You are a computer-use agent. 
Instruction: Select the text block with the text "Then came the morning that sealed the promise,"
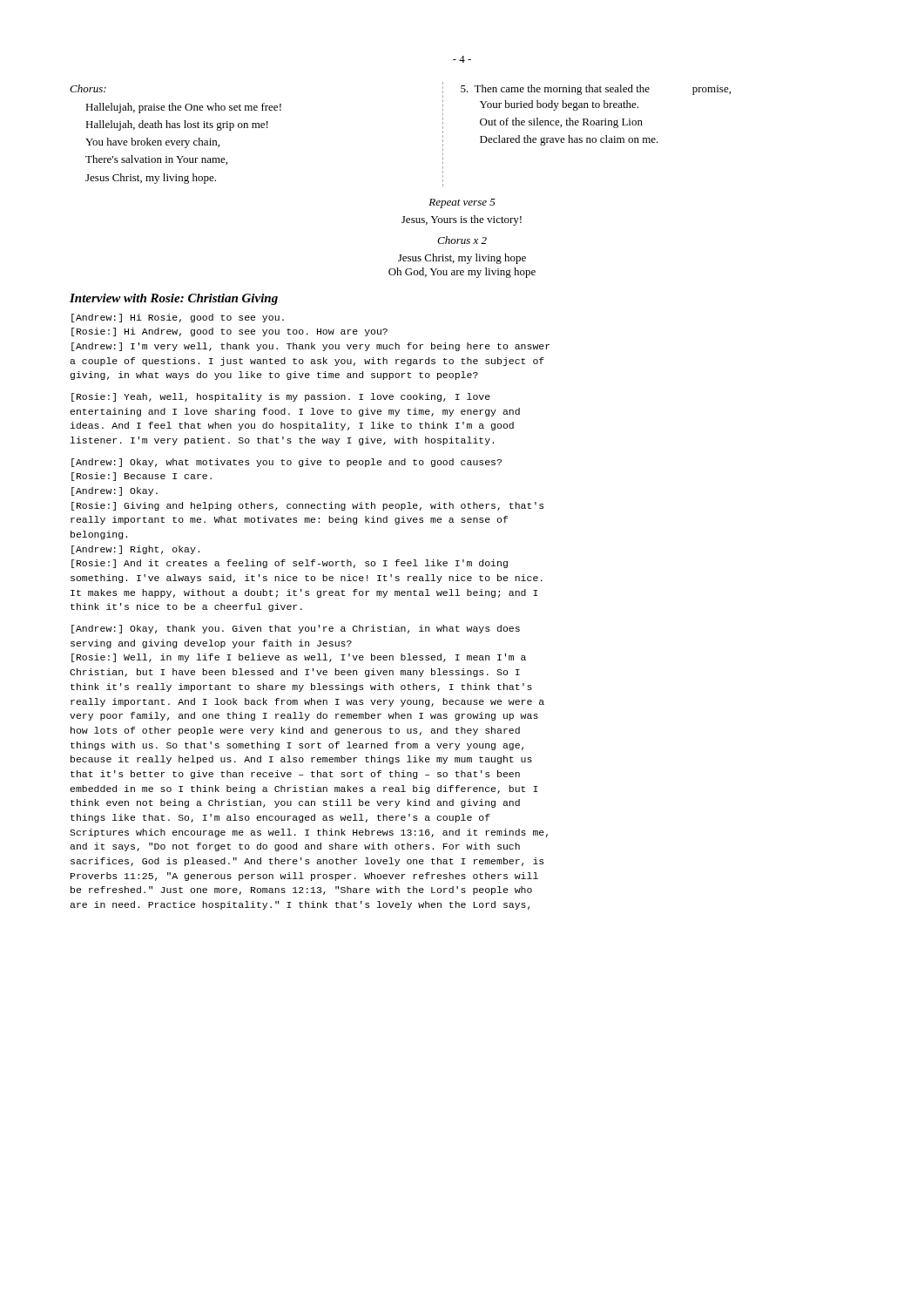596,90
